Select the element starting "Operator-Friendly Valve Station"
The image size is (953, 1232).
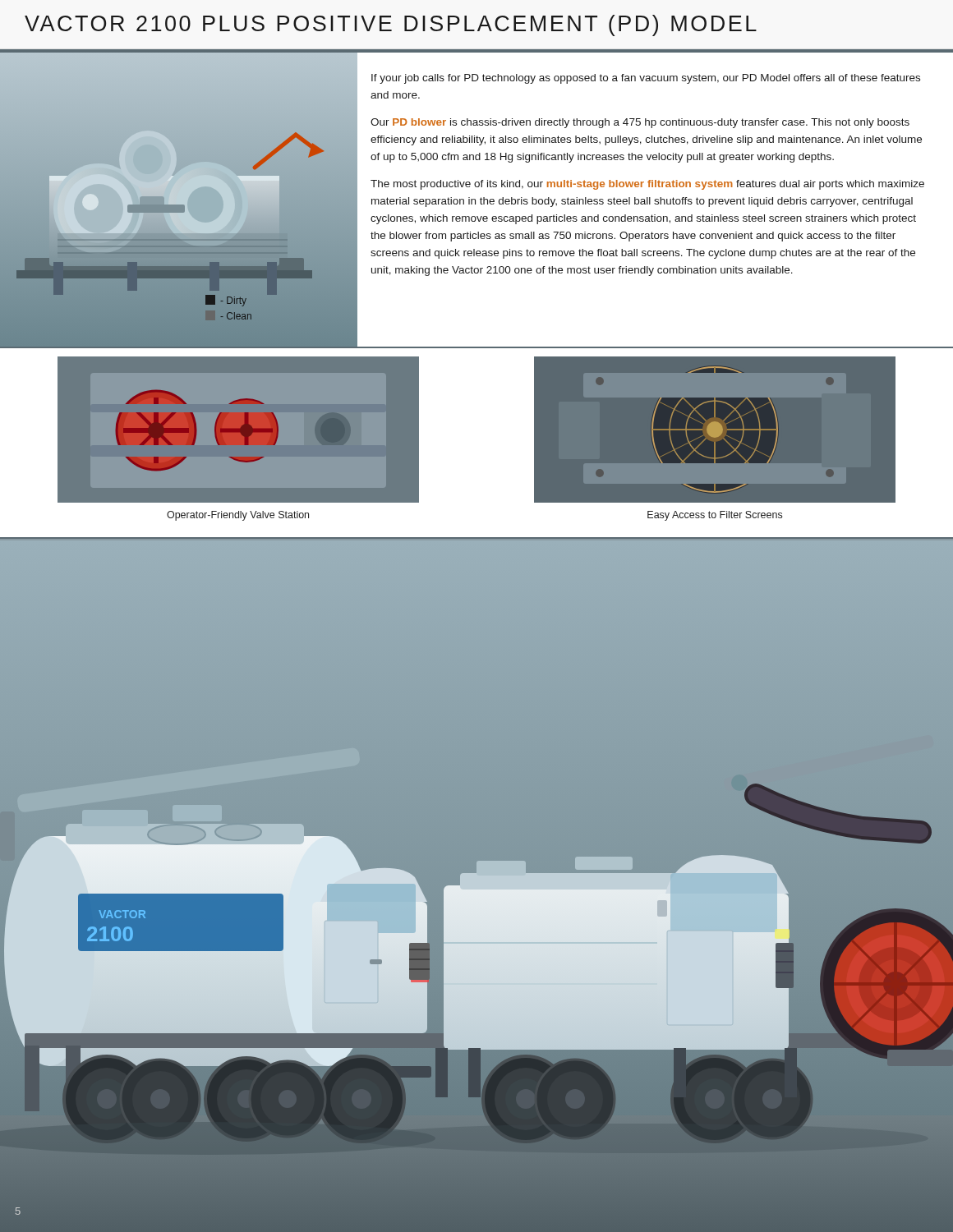pyautogui.click(x=238, y=515)
